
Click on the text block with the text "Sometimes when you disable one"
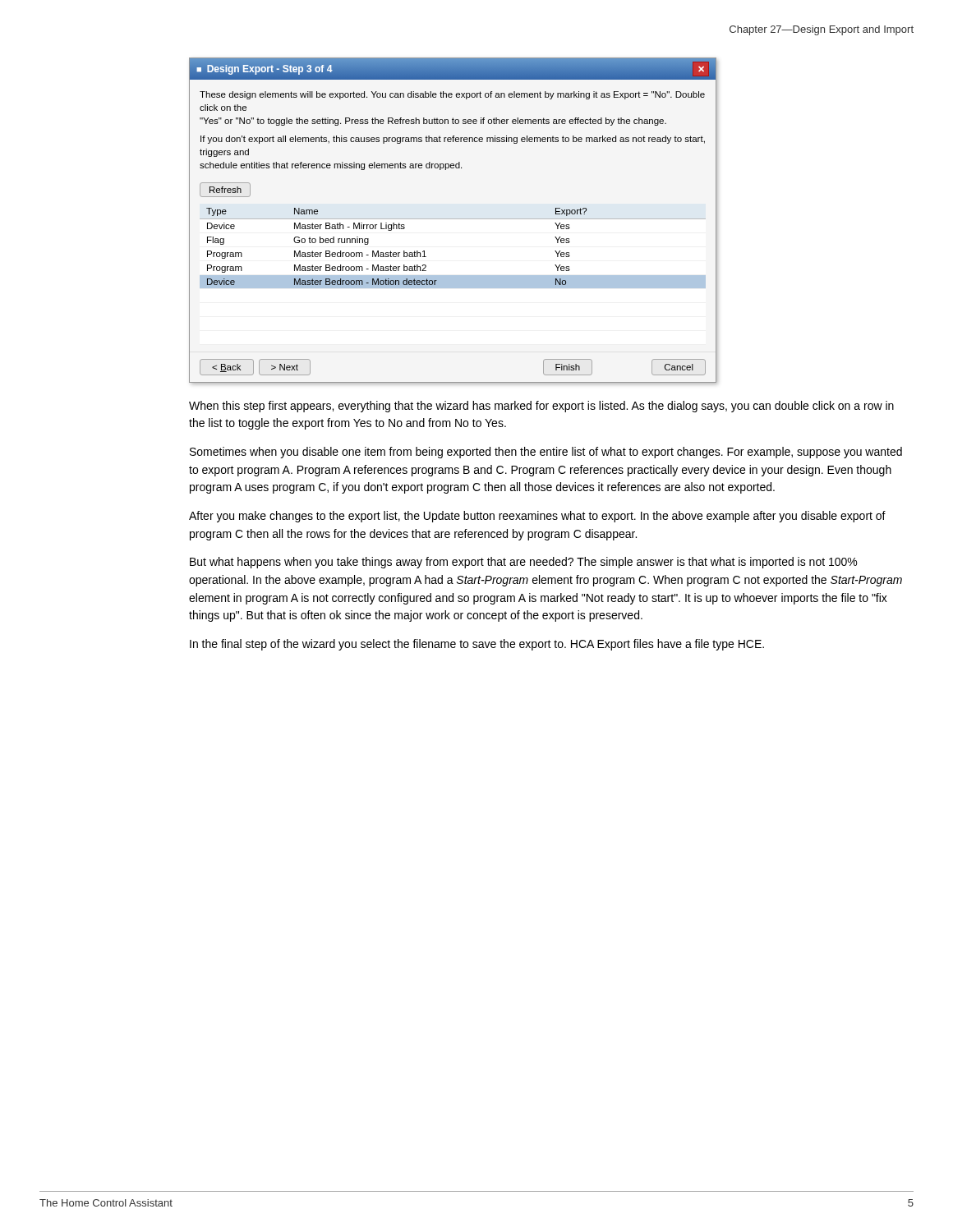coord(546,470)
